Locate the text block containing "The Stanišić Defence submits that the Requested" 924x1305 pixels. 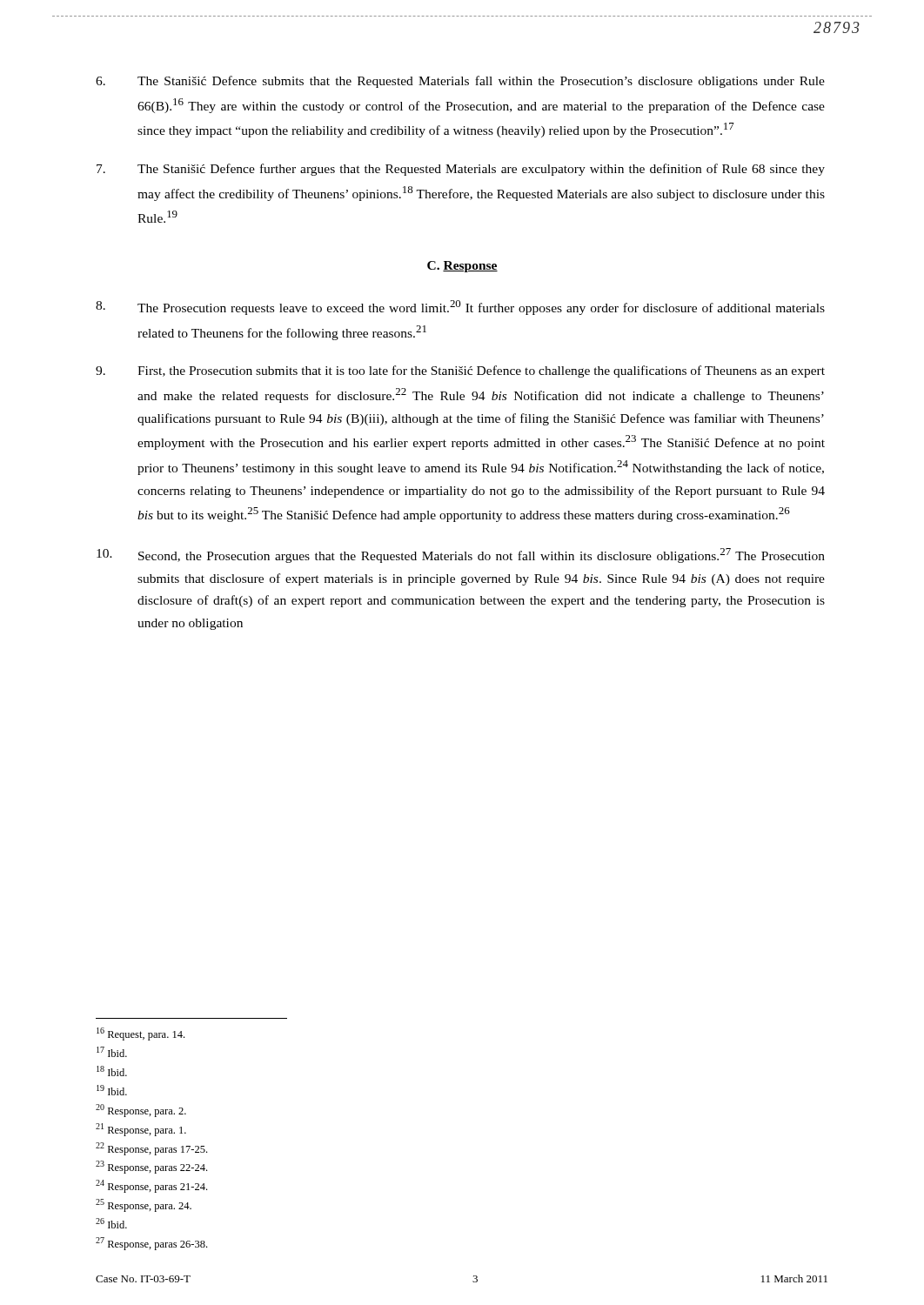point(460,106)
